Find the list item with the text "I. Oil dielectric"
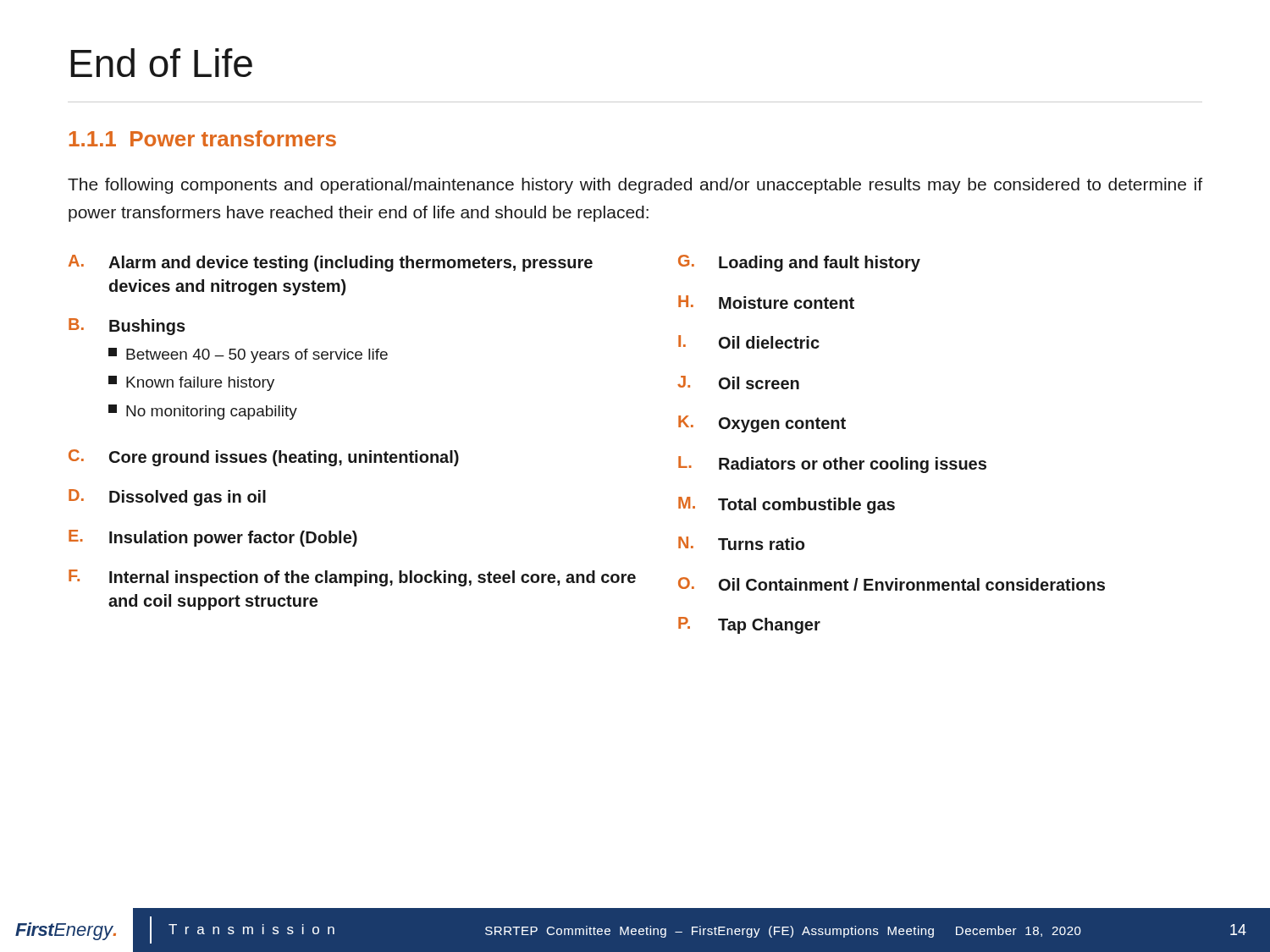The width and height of the screenshot is (1270, 952). [749, 342]
